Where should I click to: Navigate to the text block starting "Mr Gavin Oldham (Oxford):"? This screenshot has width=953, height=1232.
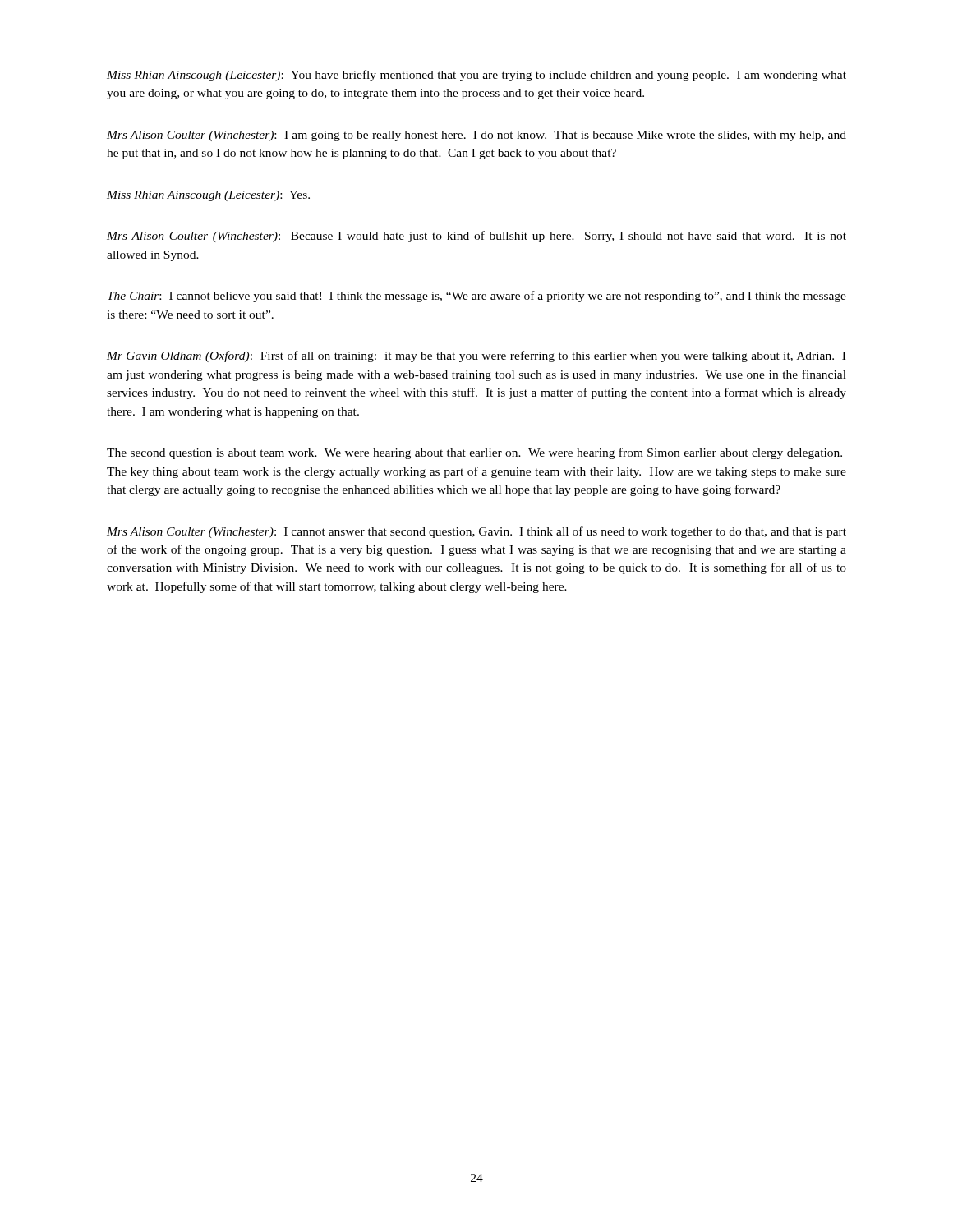click(476, 383)
